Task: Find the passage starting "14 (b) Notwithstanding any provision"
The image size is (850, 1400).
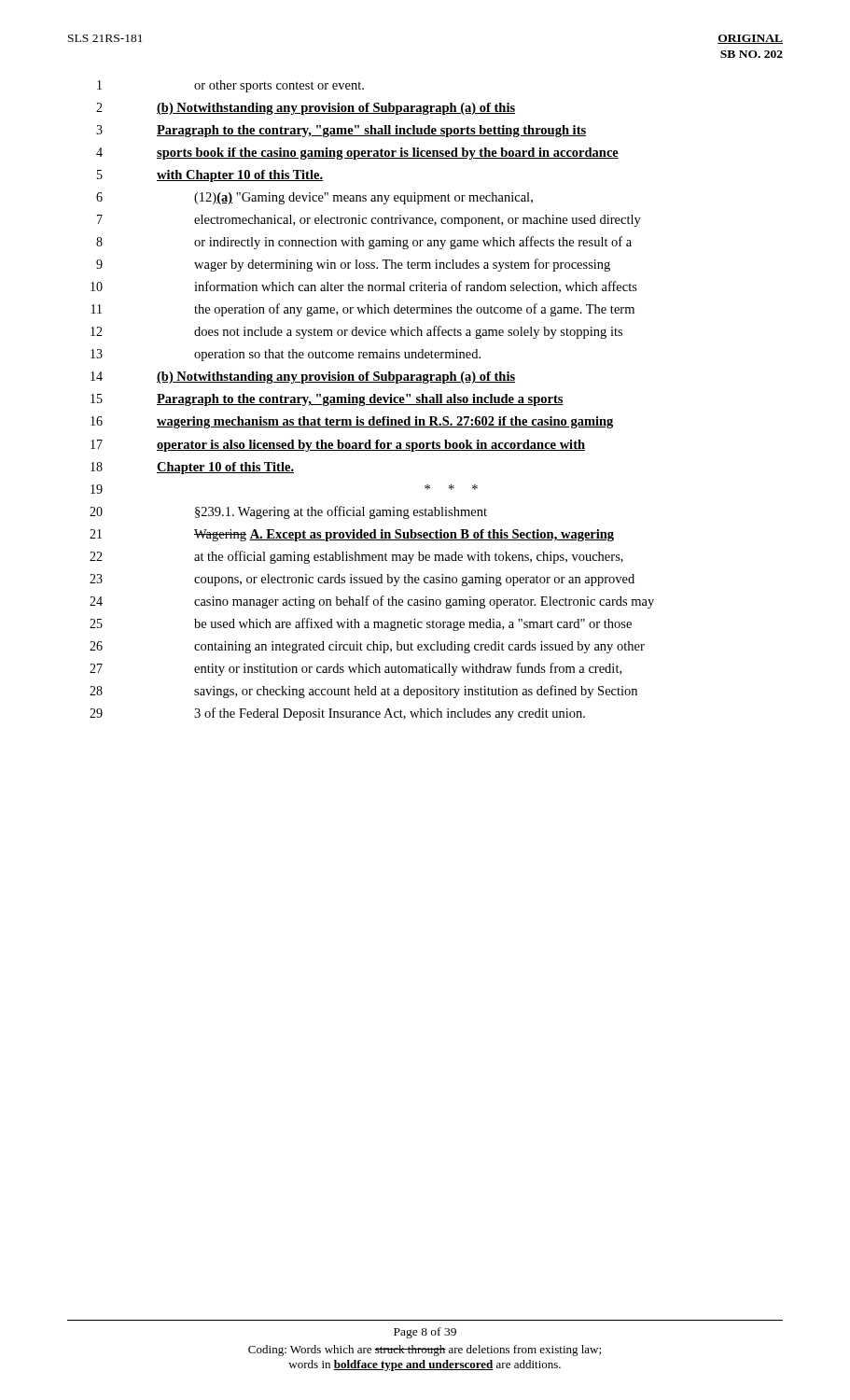Action: (x=425, y=377)
